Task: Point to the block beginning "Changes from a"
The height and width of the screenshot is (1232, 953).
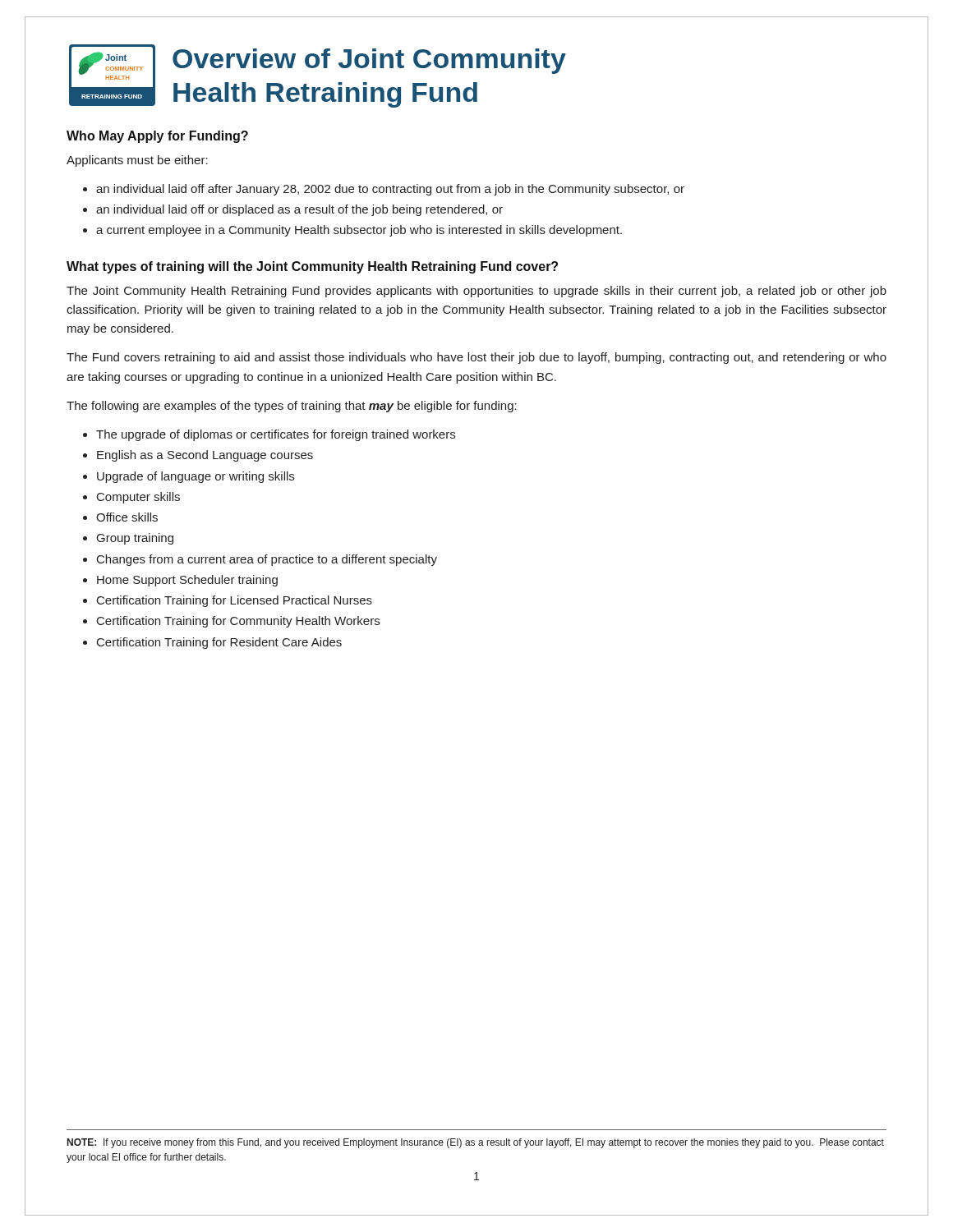Action: (x=267, y=559)
